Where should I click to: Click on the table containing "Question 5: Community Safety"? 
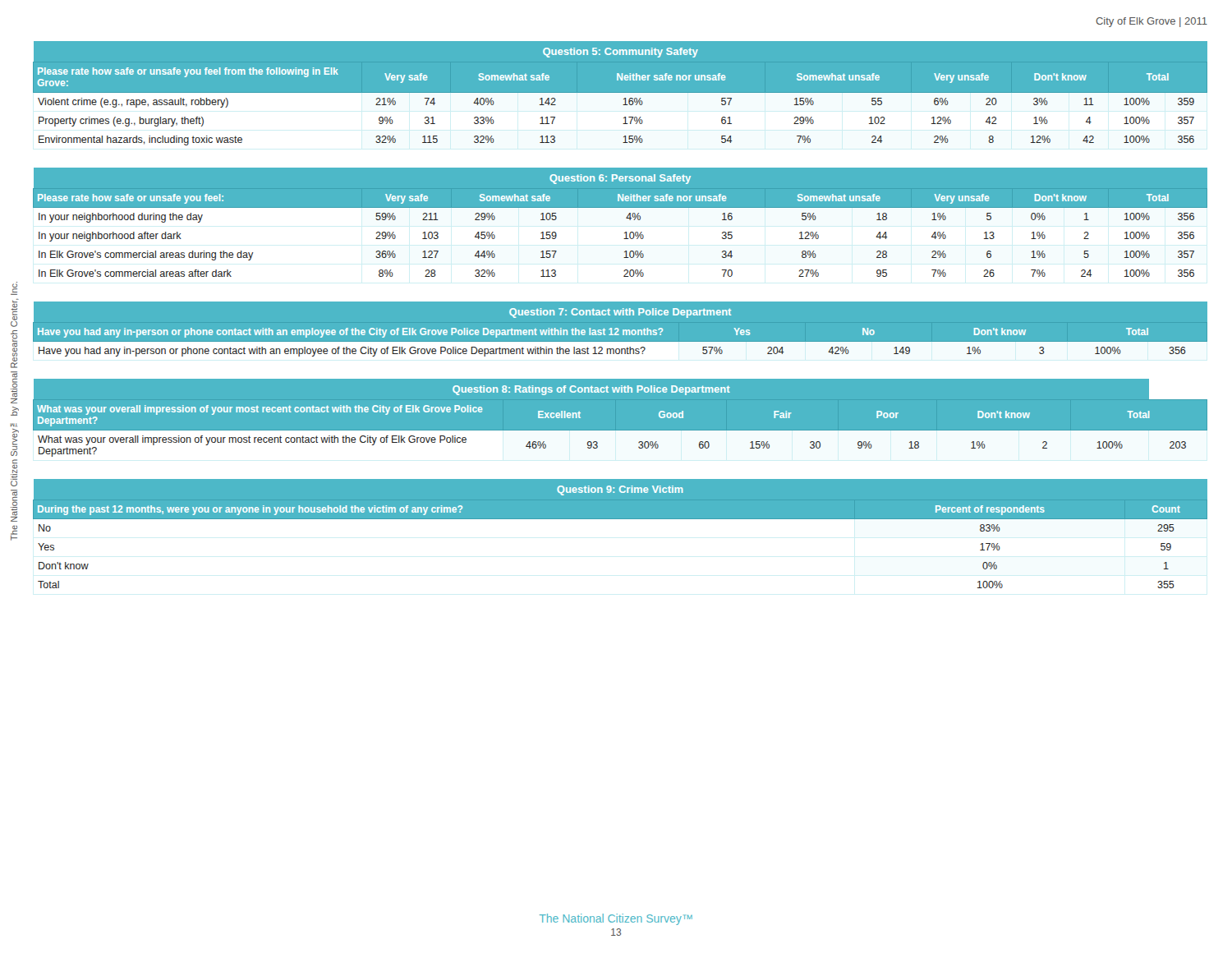tap(620, 95)
